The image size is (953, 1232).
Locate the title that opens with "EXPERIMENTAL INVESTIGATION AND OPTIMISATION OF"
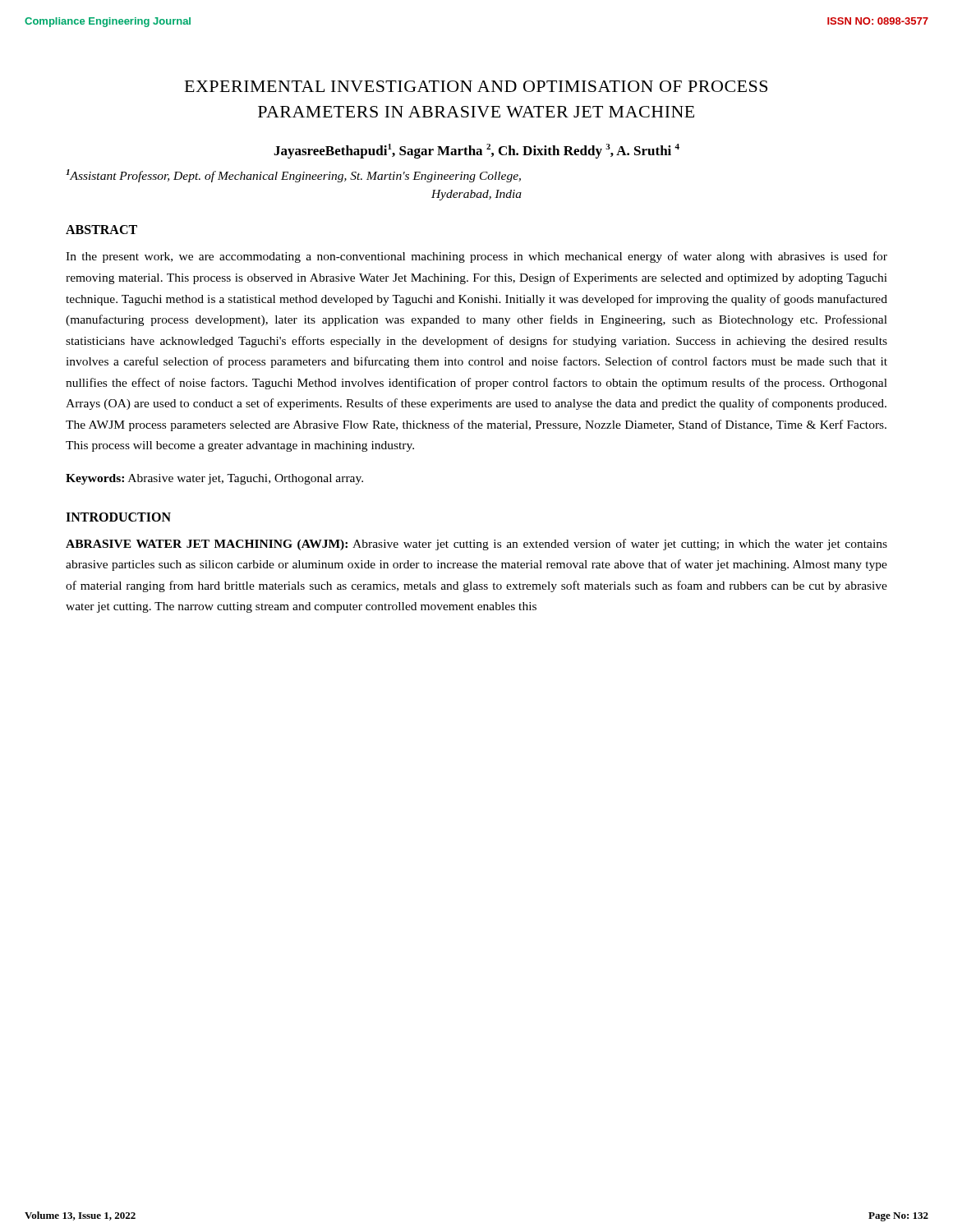pyautogui.click(x=476, y=99)
